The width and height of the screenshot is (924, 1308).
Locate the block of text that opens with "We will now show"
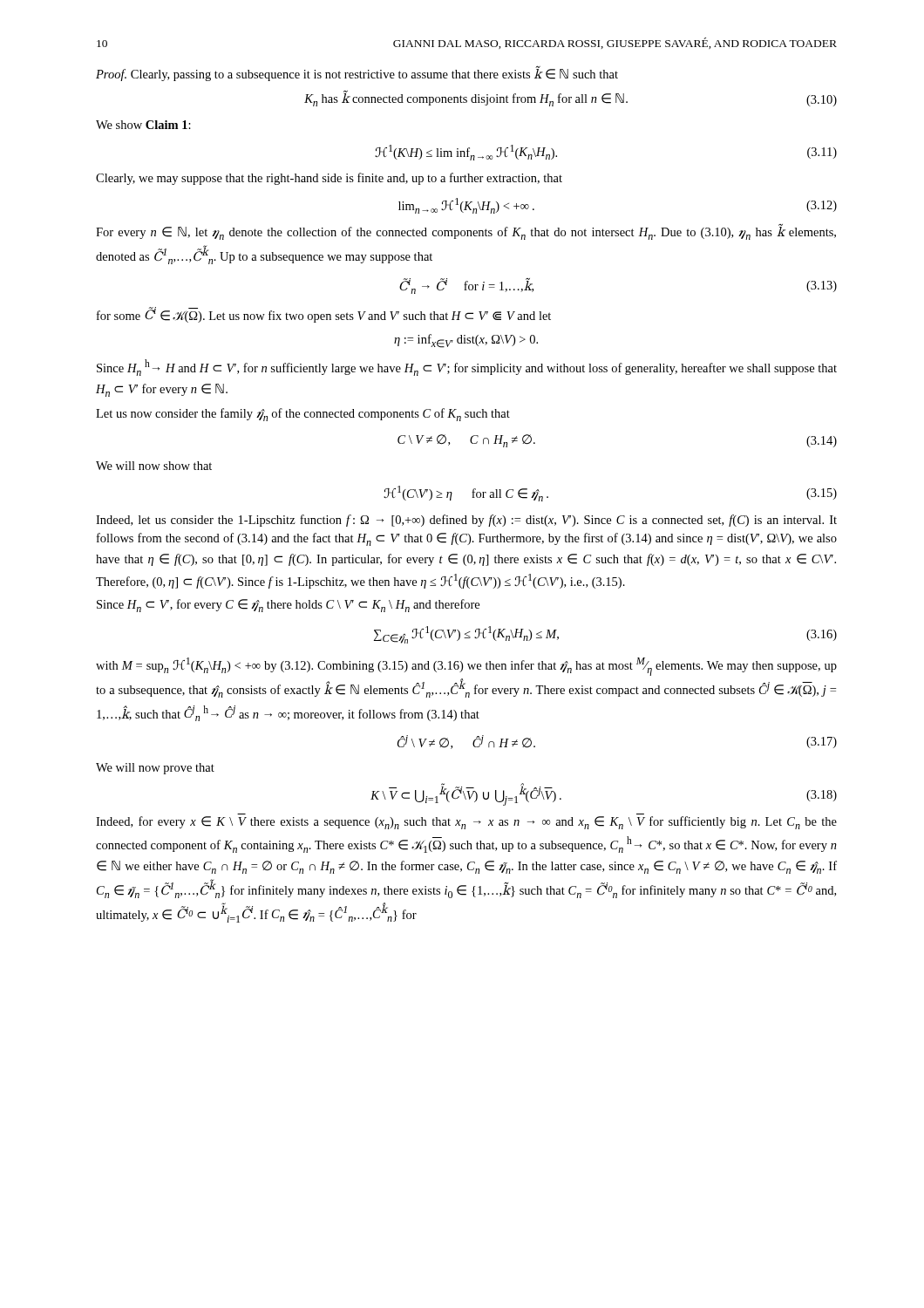tap(154, 466)
